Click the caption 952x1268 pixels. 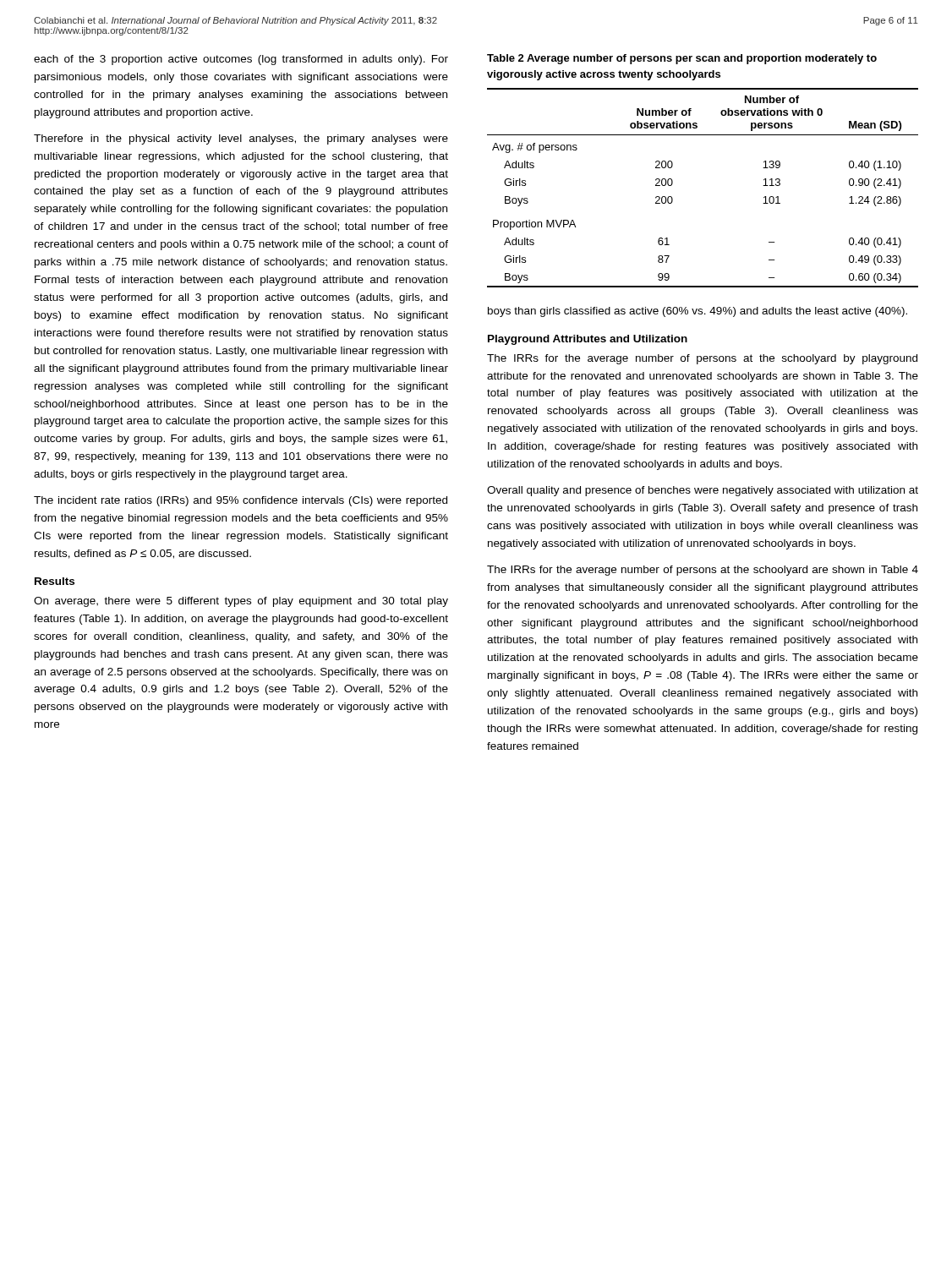(x=682, y=66)
